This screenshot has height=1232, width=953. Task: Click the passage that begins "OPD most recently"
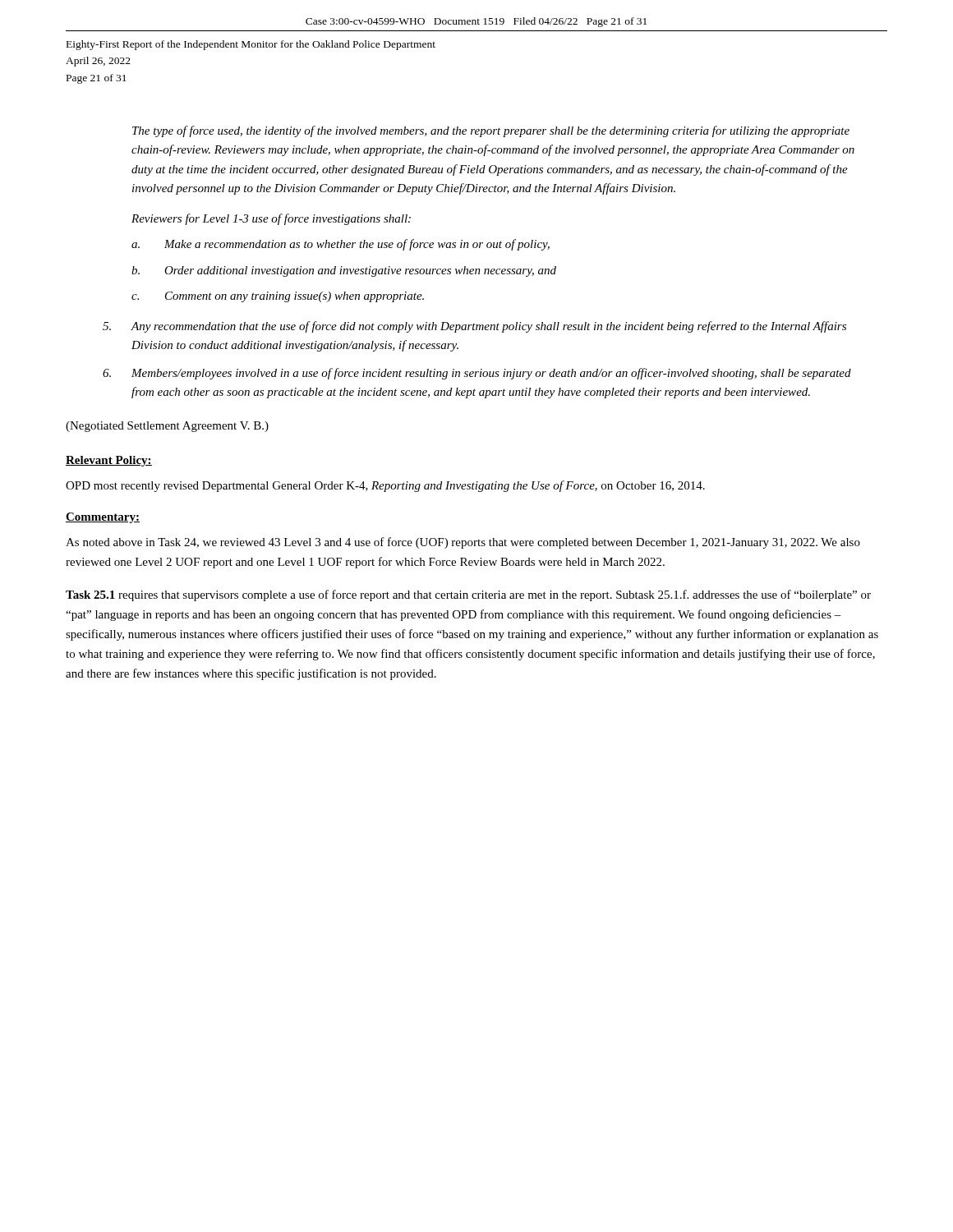tap(385, 485)
